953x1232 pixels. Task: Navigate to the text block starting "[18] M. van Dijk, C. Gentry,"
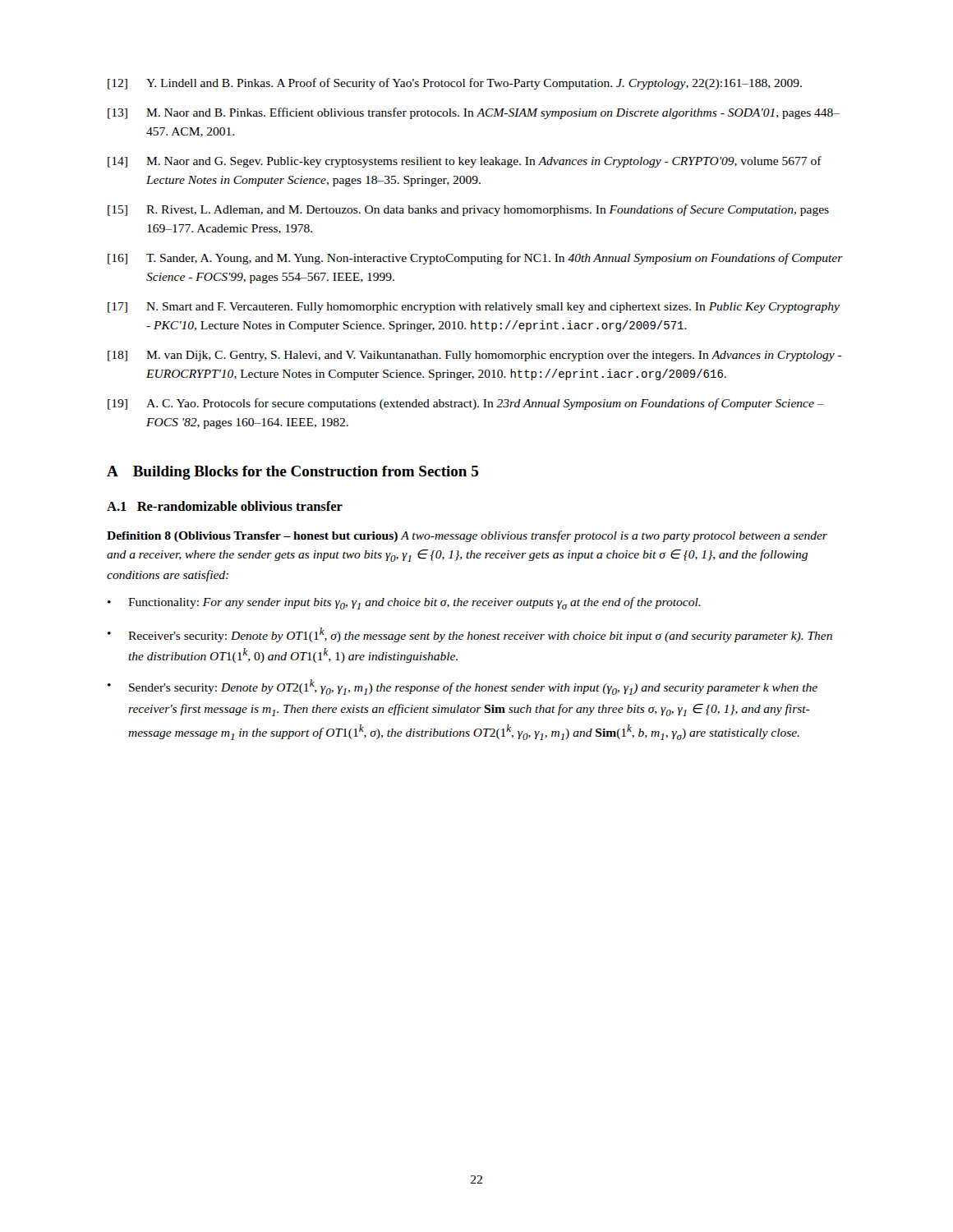pyautogui.click(x=476, y=364)
